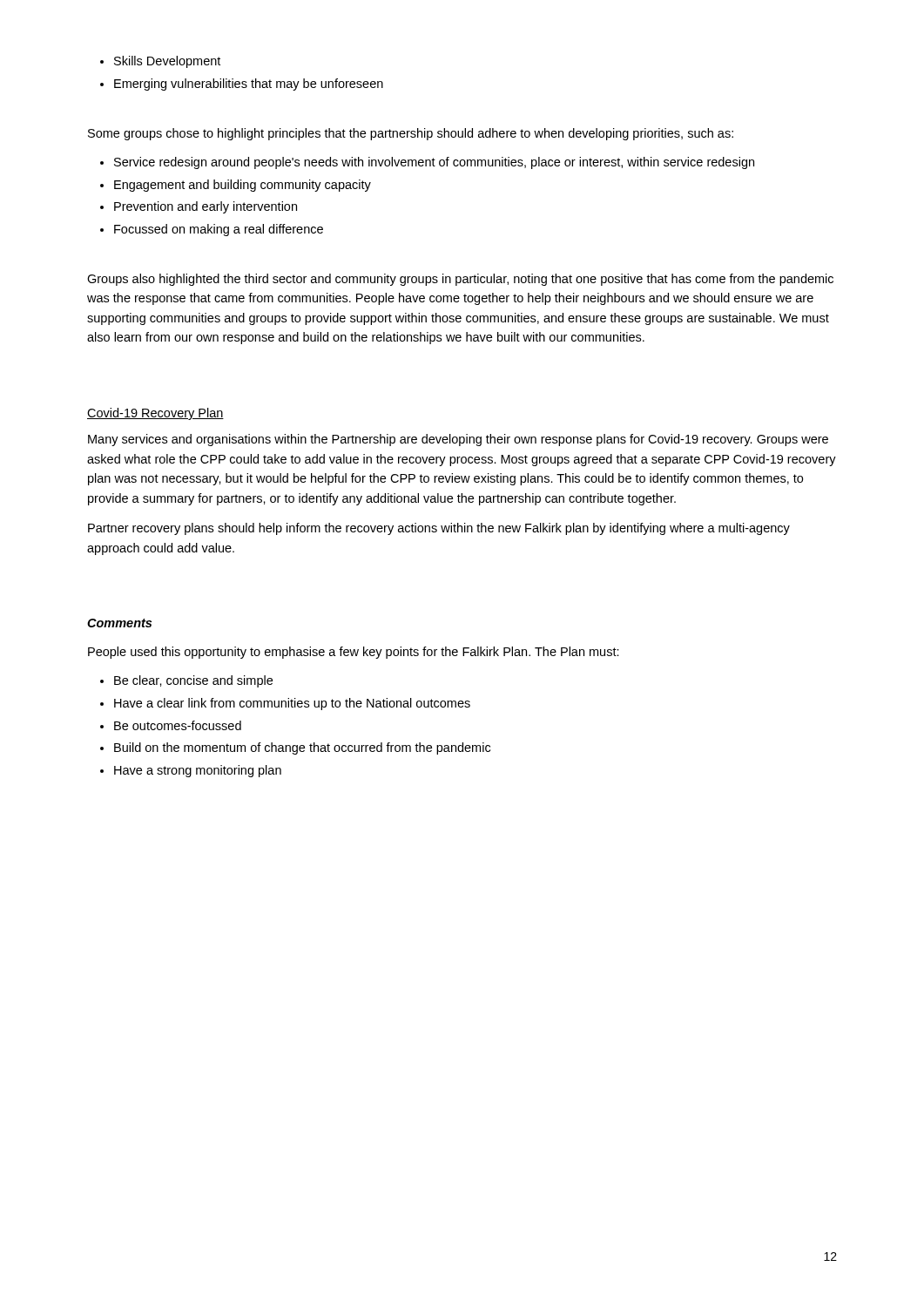Select the region starting "Emerging vulnerabilities that may be unforeseen"
This screenshot has width=924, height=1307.
249,85
